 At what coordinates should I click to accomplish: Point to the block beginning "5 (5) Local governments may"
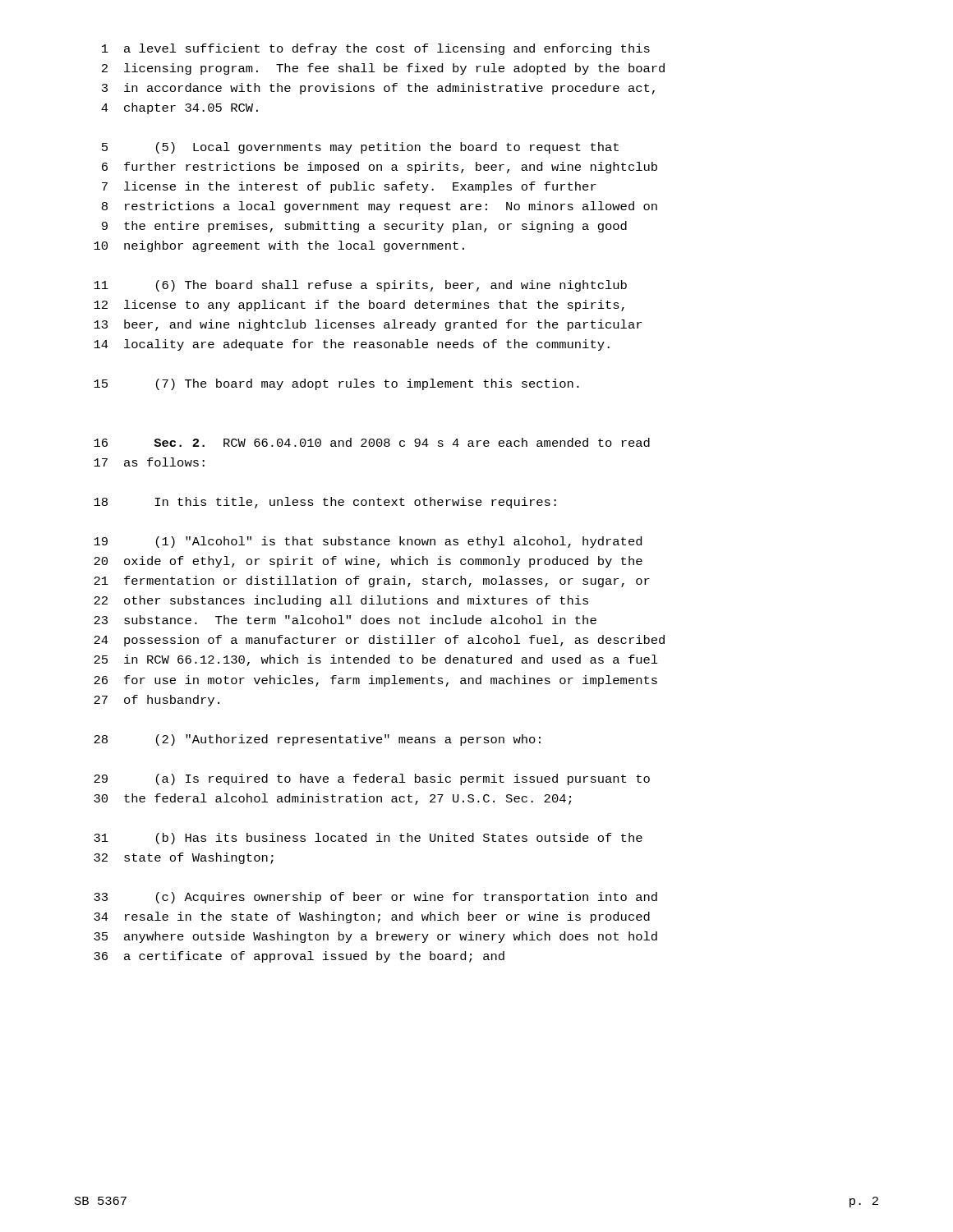(x=476, y=197)
